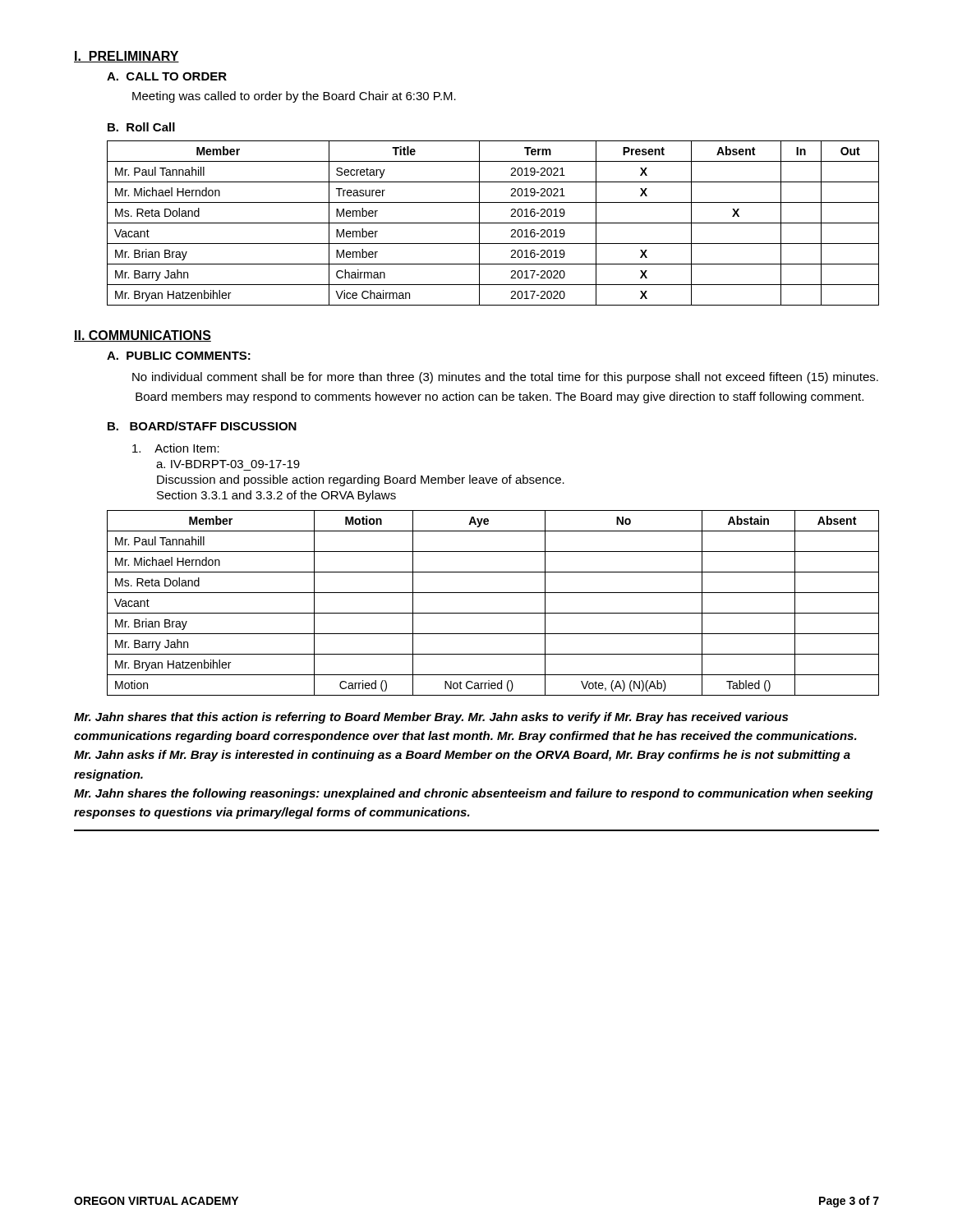Point to "II. COMMUNICATIONS"
The image size is (953, 1232).
(142, 336)
